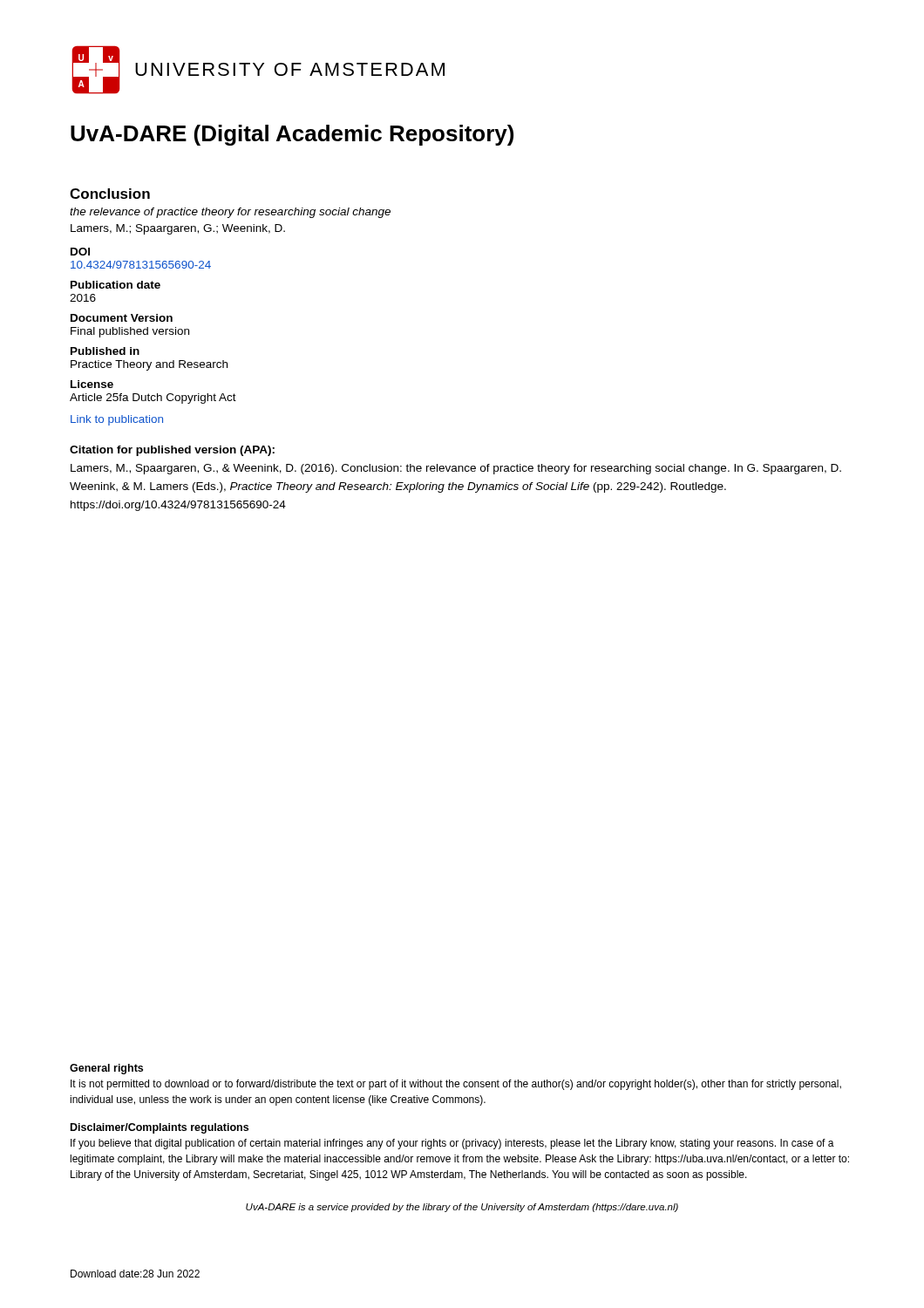Navigate to the passage starting "Document Version Final published version"
Screen dimensions: 1308x924
point(122,318)
